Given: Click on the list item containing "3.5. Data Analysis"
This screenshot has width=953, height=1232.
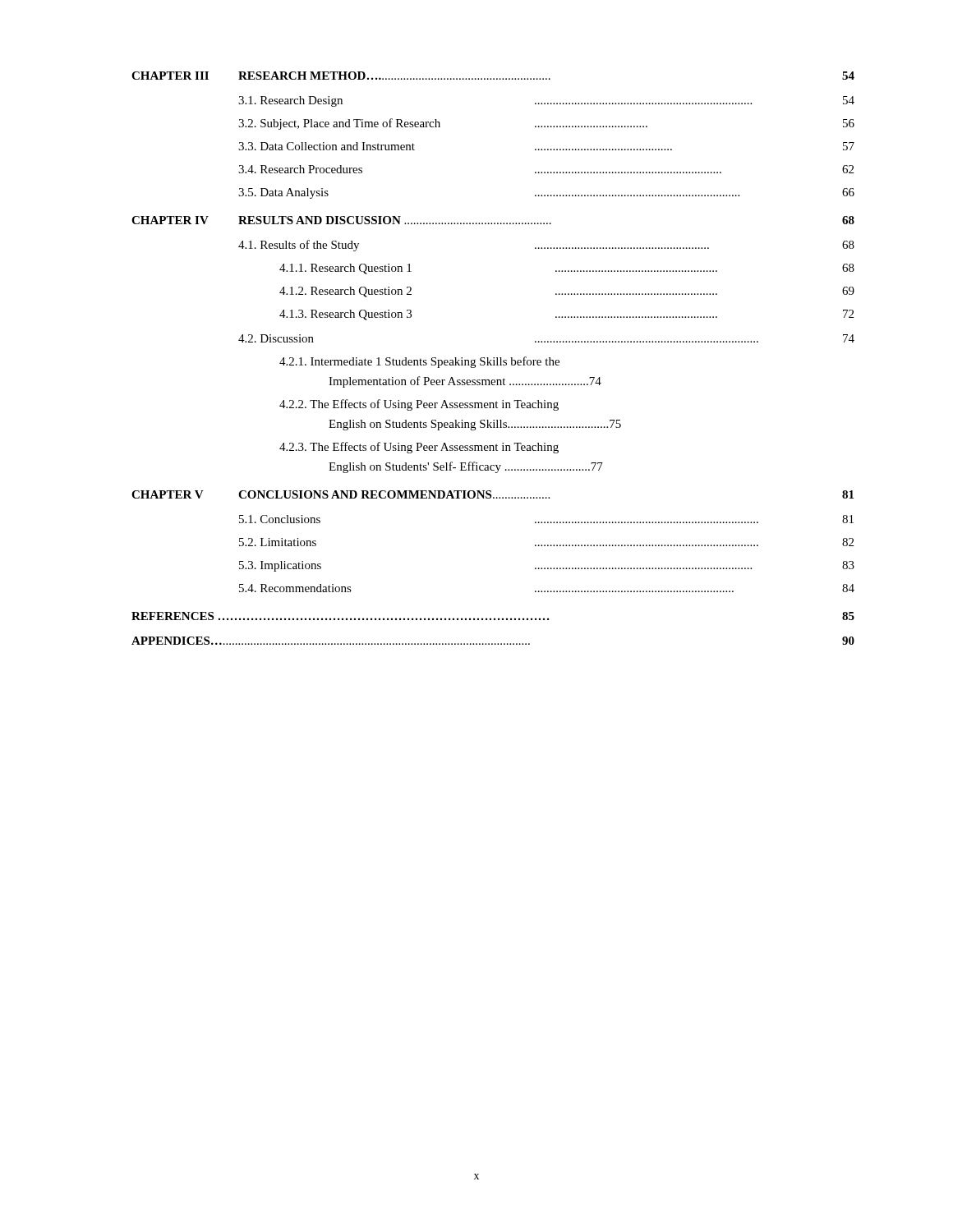Looking at the screenshot, I should click(546, 192).
